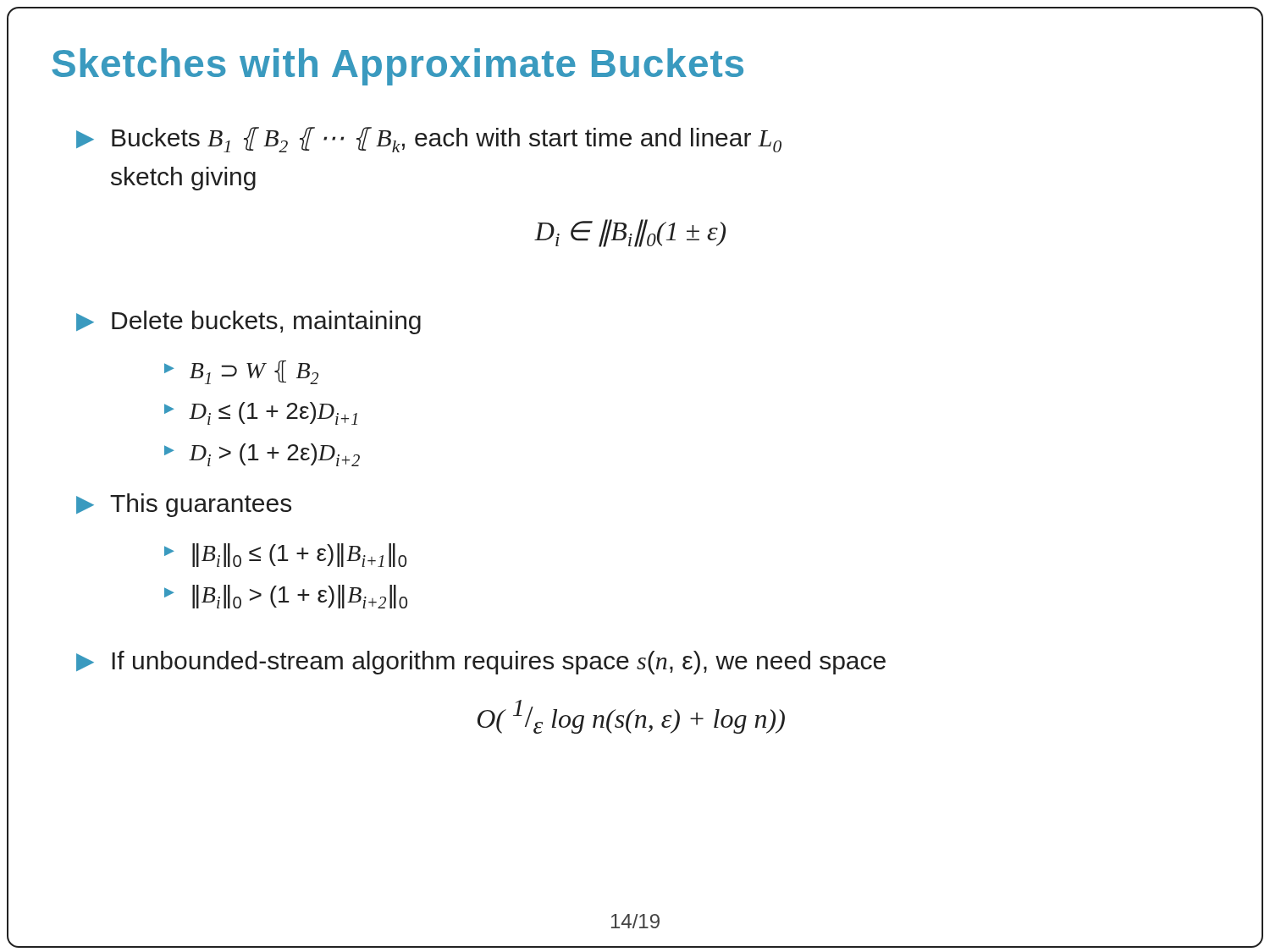Screen dimensions: 952x1270
Task: Where does it say "Sketches with Approximate Buckets"?
Action: point(398,63)
